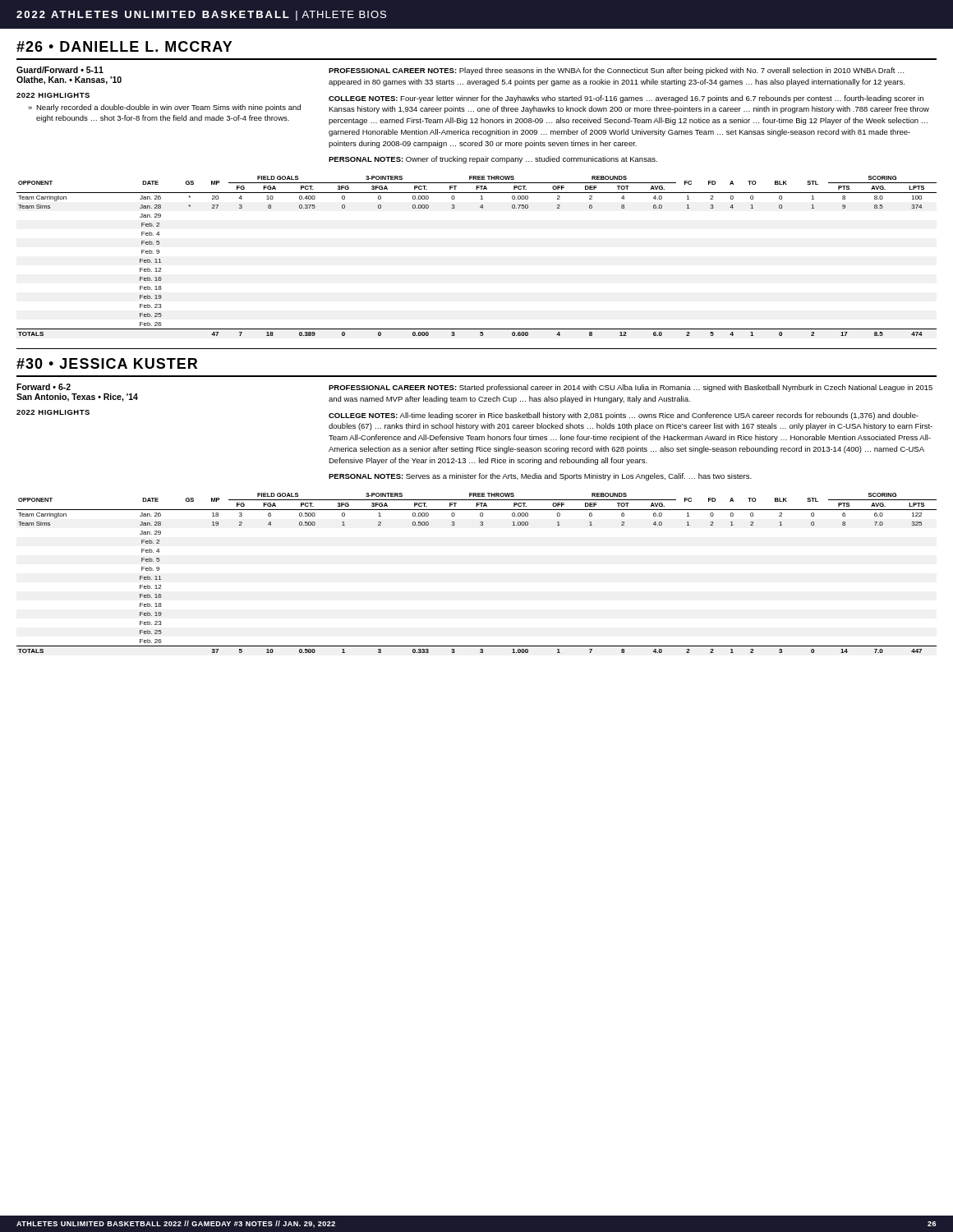Click on the text block that reads "PERSONAL NOTES: Serves"
The width and height of the screenshot is (953, 1232).
click(540, 476)
